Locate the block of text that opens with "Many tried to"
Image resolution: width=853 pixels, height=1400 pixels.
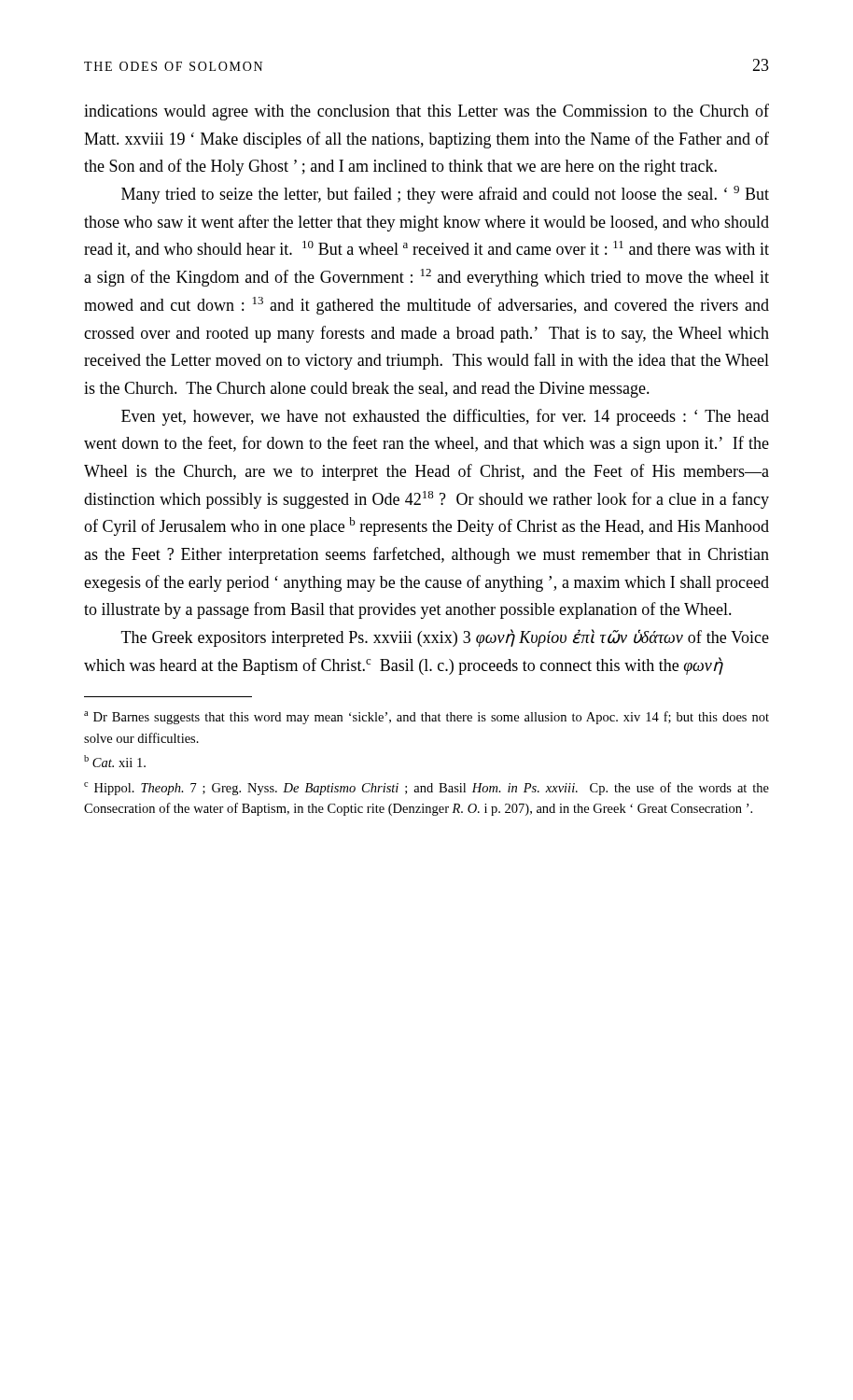click(426, 290)
